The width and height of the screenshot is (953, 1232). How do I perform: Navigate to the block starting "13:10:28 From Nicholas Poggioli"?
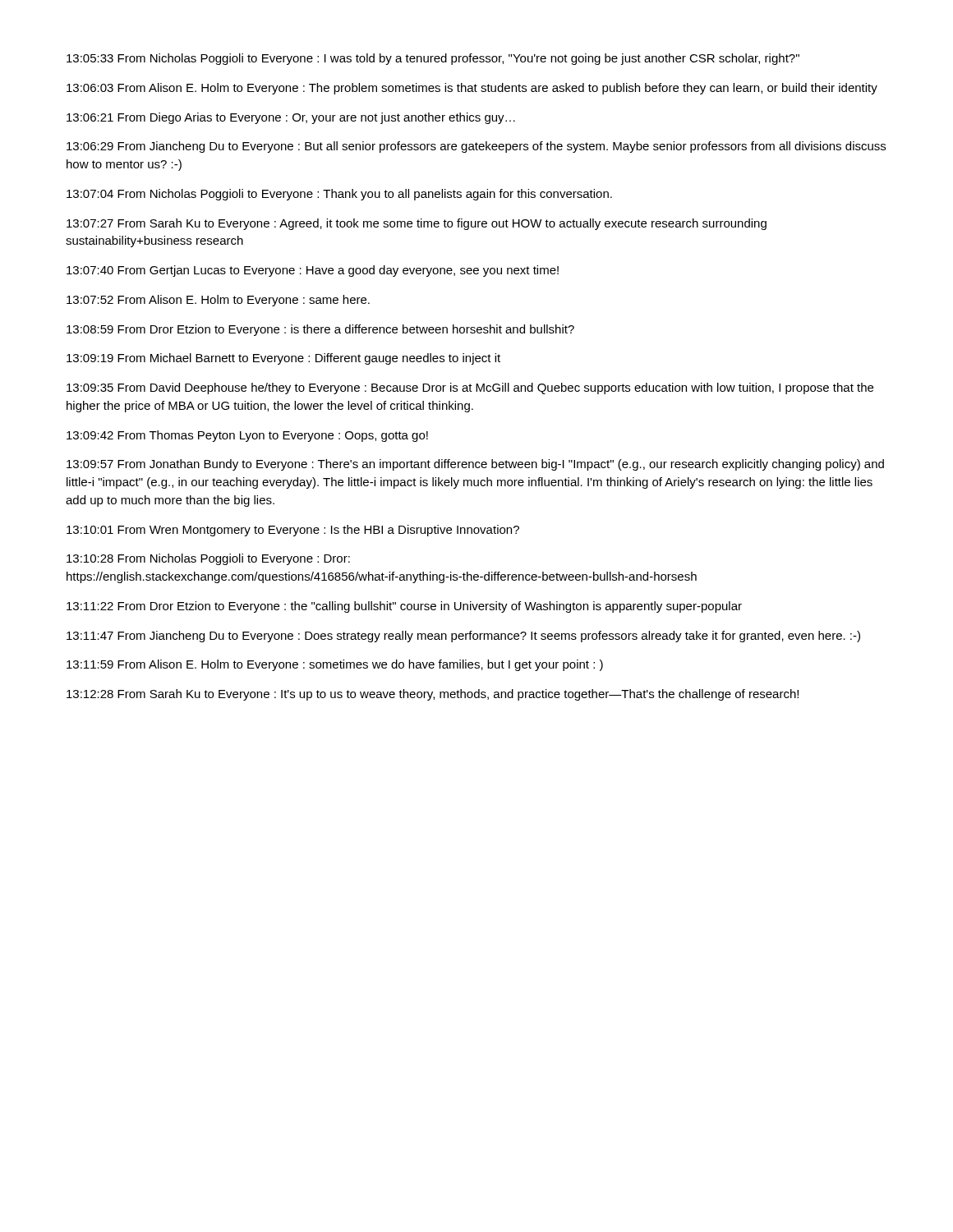pyautogui.click(x=381, y=567)
